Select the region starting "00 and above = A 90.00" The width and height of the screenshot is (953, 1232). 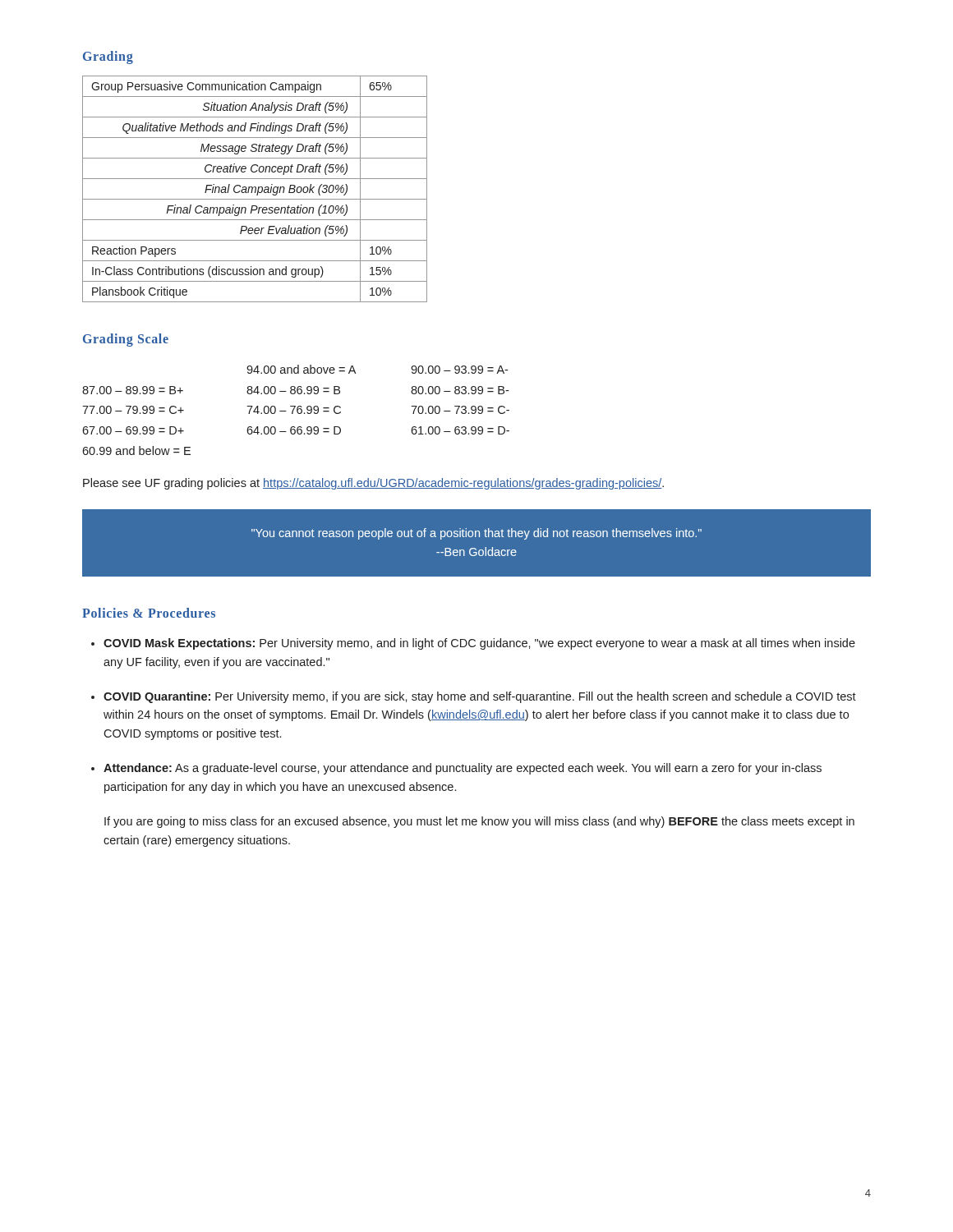tap(329, 410)
